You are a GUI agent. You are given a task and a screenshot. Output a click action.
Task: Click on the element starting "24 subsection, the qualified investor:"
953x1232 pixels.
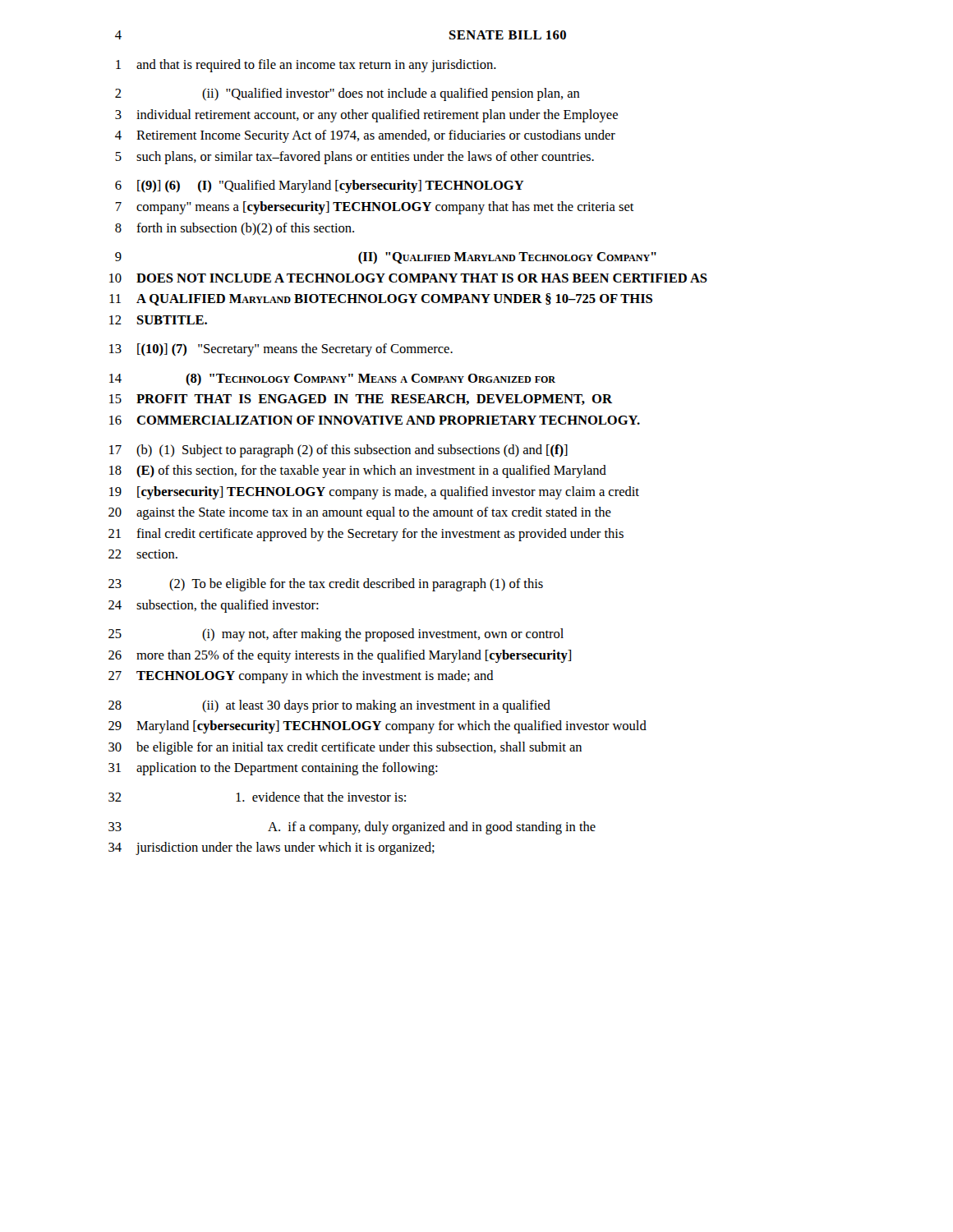point(214,606)
